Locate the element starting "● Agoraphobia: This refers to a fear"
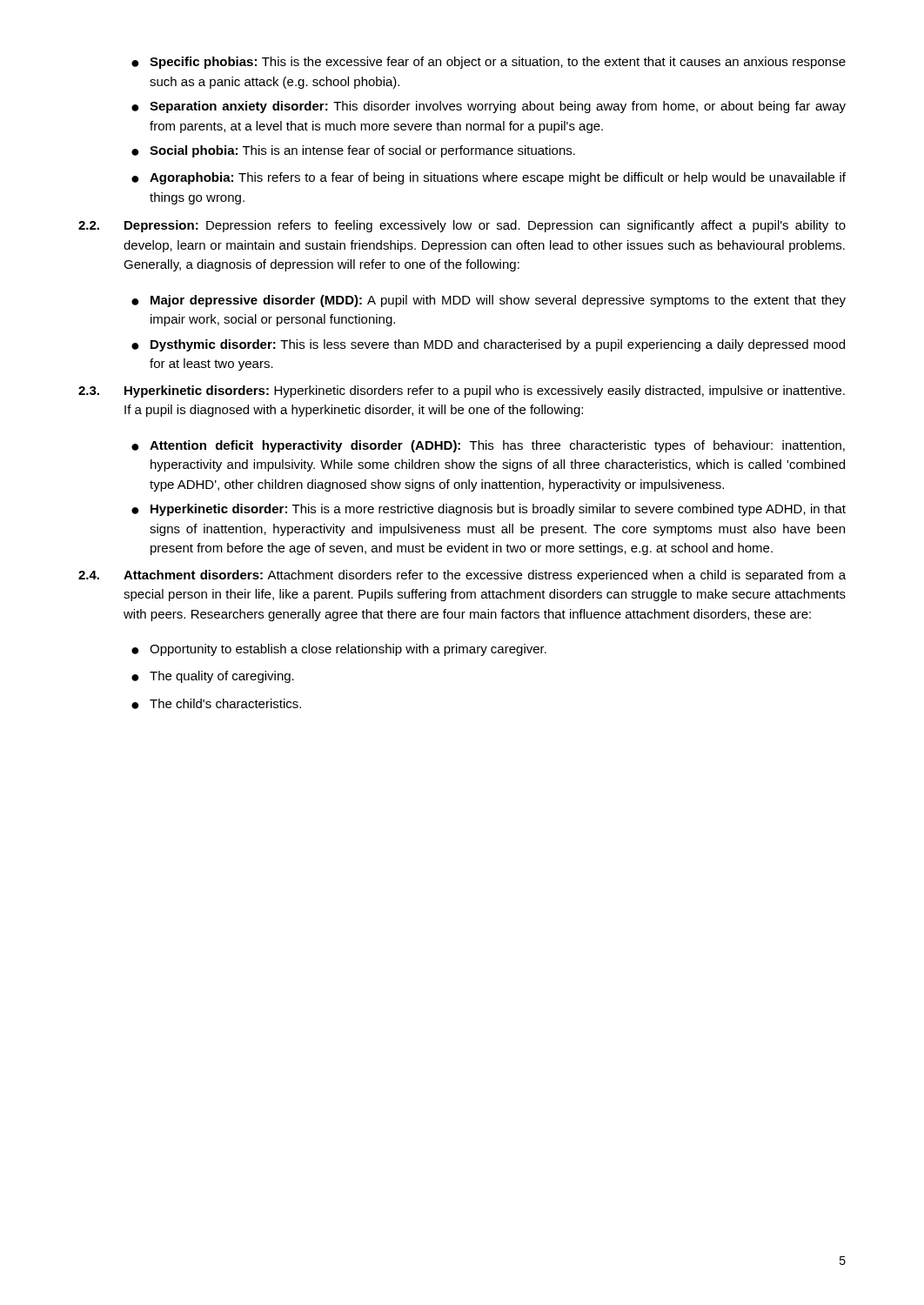The height and width of the screenshot is (1305, 924). click(488, 188)
